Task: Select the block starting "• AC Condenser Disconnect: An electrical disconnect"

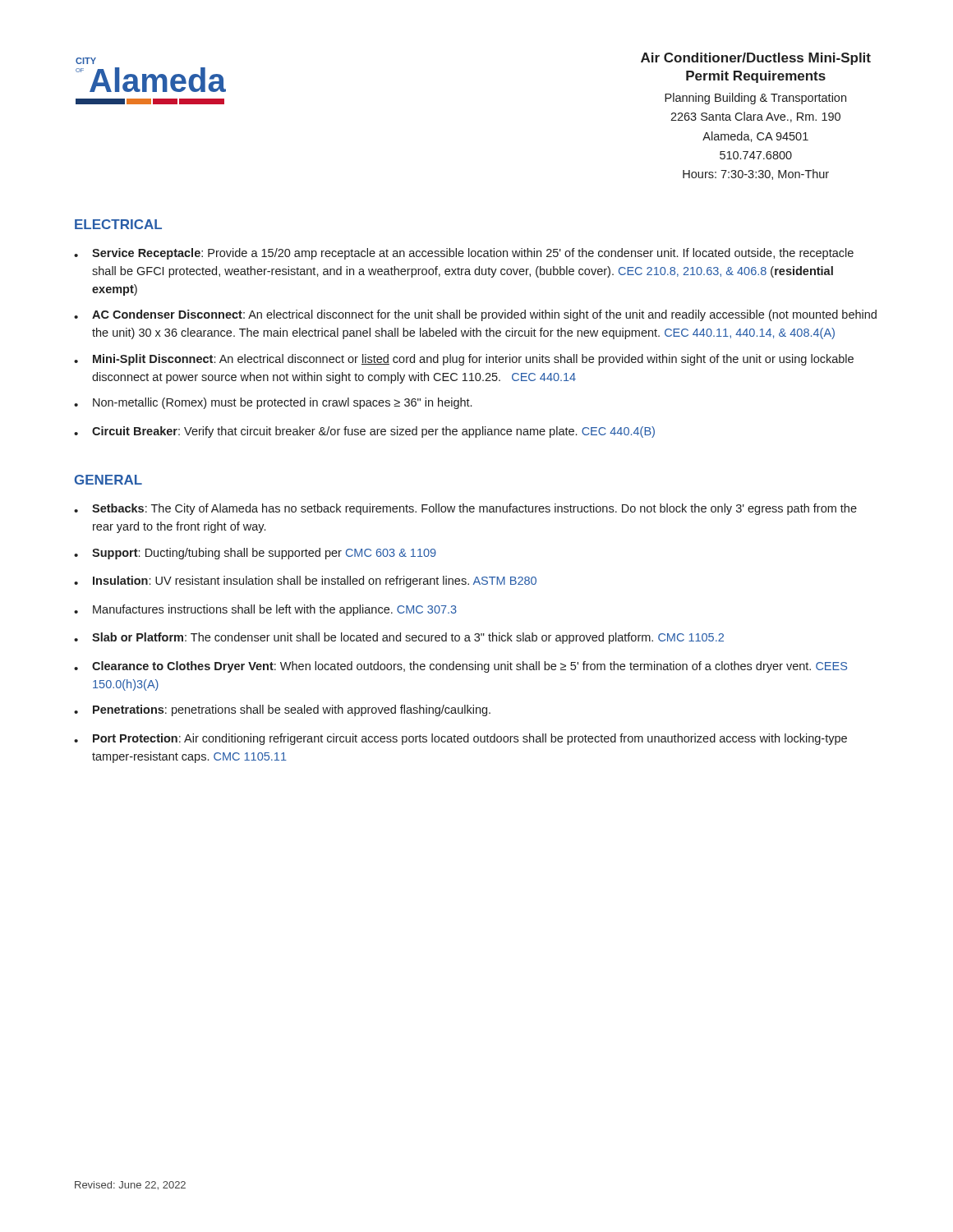Action: coord(476,325)
